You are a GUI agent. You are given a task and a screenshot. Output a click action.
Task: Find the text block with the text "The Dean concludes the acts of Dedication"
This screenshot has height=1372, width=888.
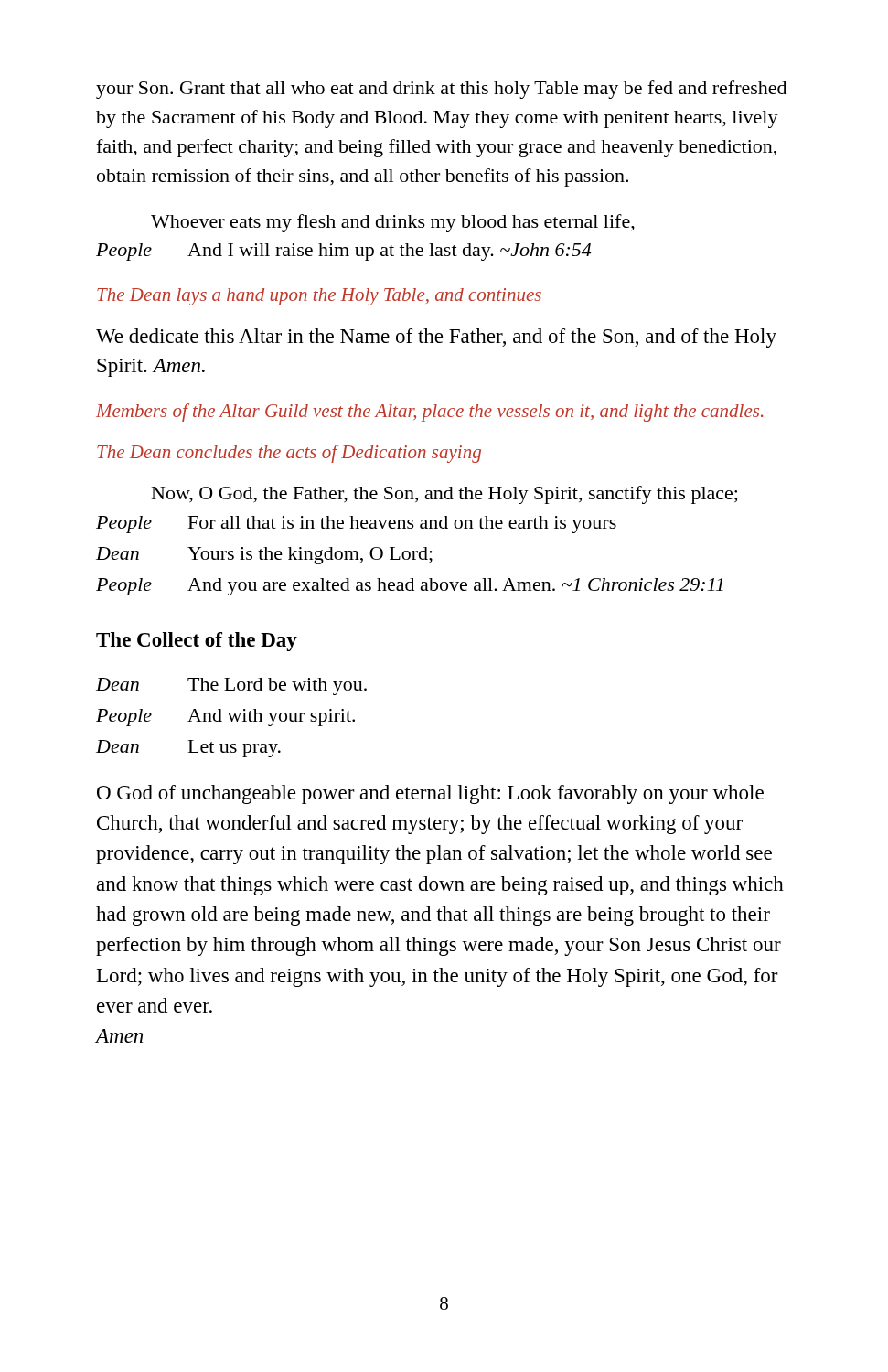(x=289, y=452)
